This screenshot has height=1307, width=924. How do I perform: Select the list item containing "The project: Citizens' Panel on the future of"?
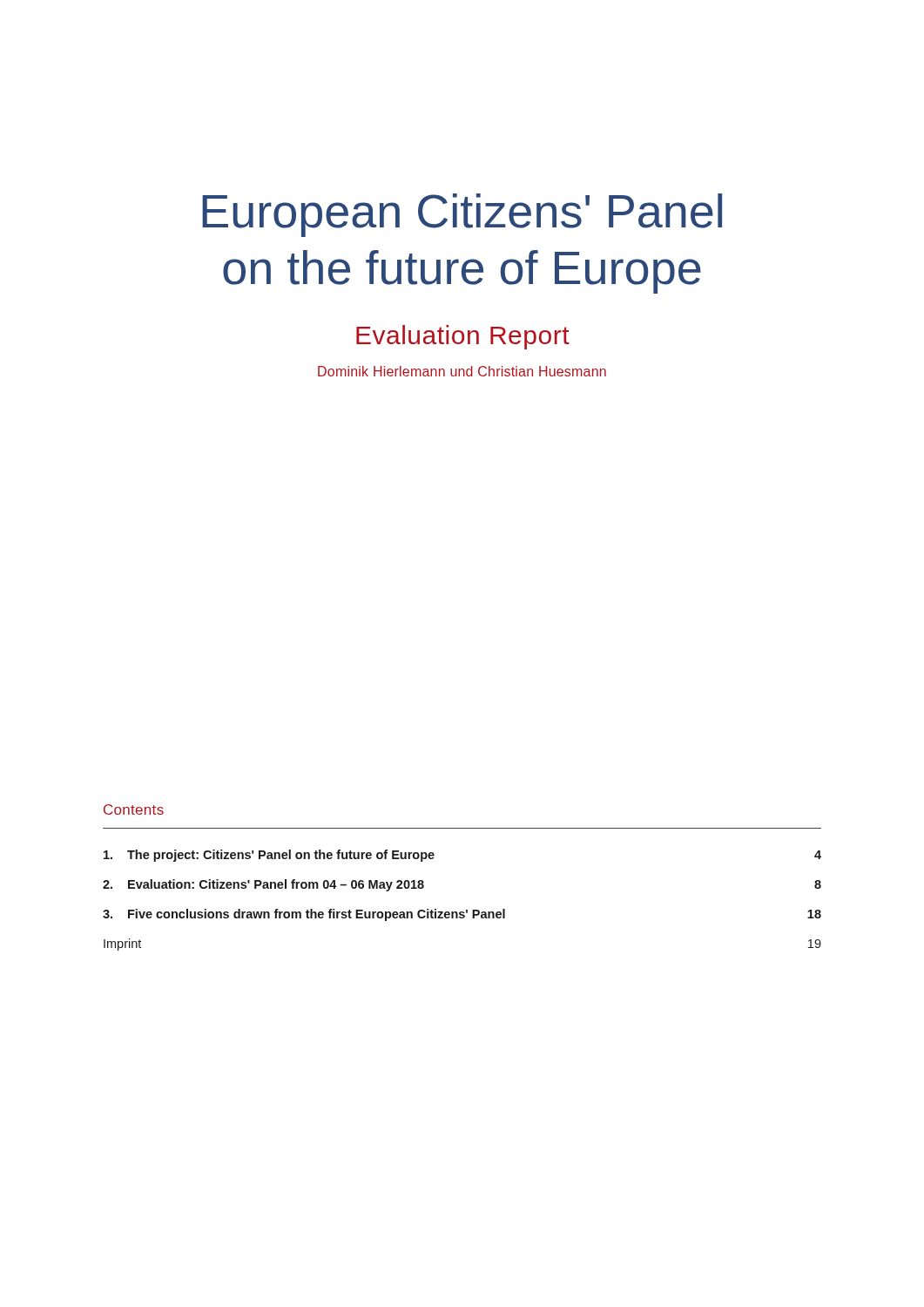pyautogui.click(x=286, y=855)
